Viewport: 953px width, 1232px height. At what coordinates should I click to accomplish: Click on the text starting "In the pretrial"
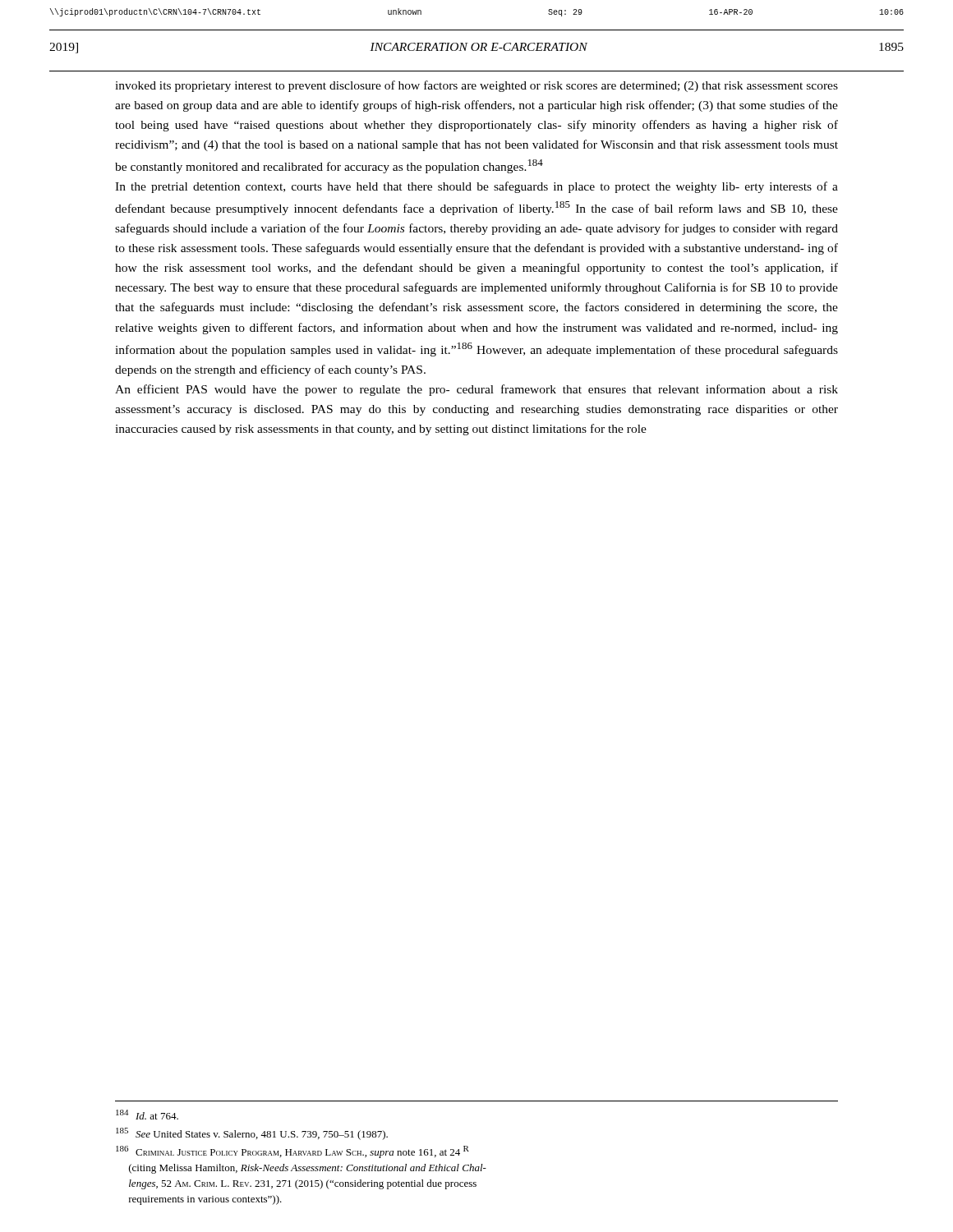click(x=476, y=278)
